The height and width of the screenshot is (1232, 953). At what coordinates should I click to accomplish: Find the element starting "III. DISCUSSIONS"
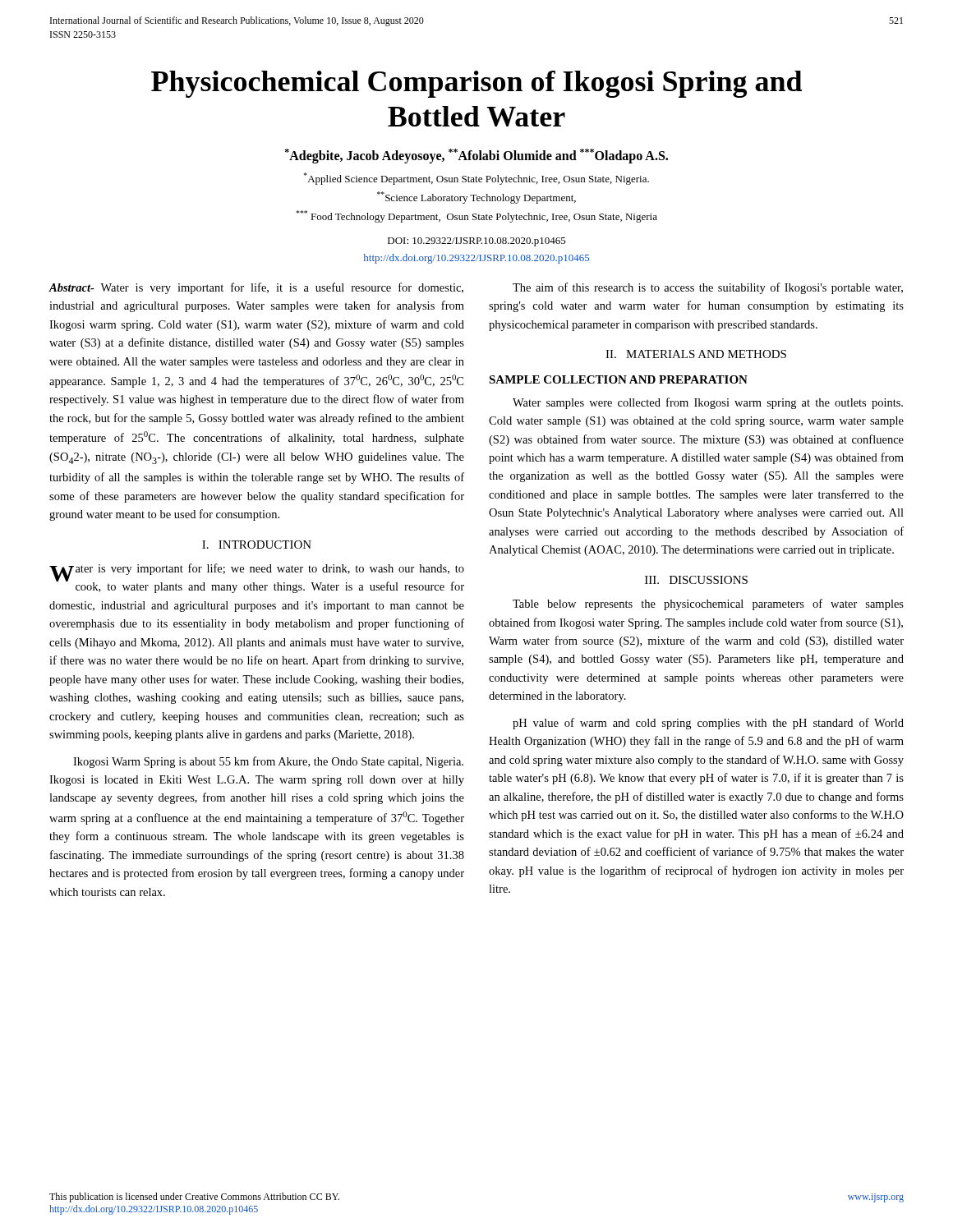tap(696, 580)
